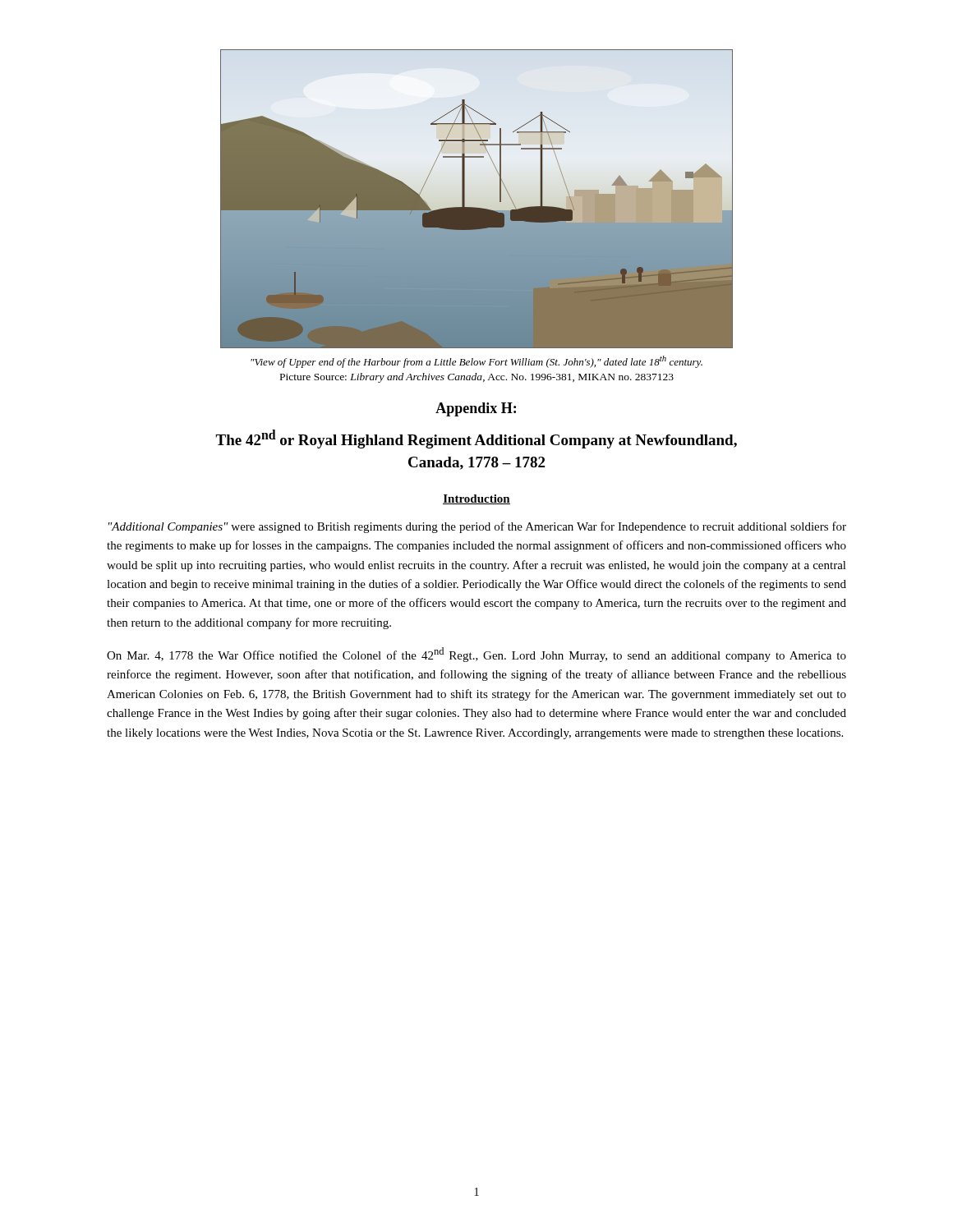Click on the element starting "On Mar. 4, 1778 the War"
This screenshot has width=953, height=1232.
coord(476,692)
